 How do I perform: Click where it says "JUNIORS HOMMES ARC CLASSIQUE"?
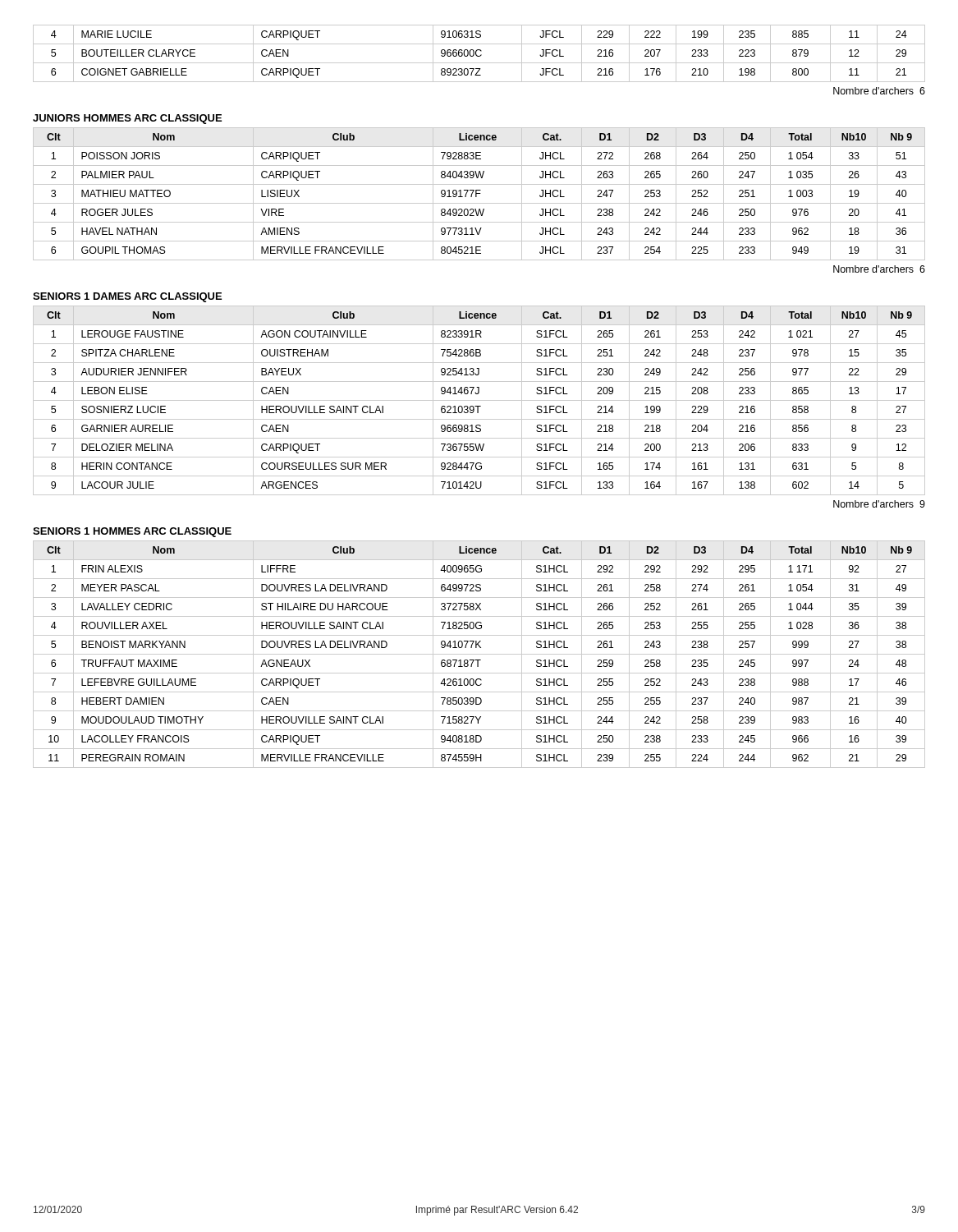[x=128, y=118]
